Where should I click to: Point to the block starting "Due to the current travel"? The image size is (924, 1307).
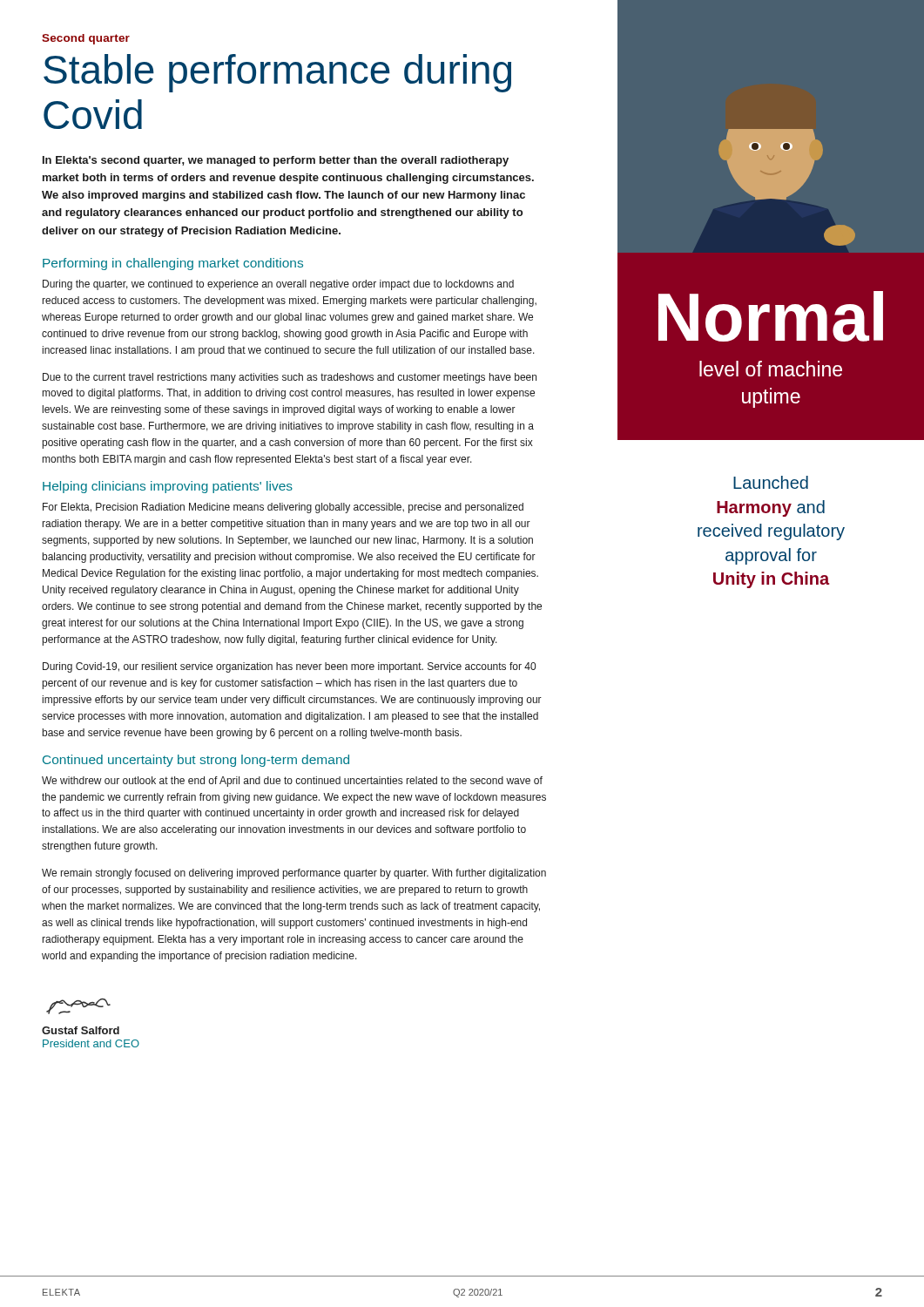click(290, 418)
